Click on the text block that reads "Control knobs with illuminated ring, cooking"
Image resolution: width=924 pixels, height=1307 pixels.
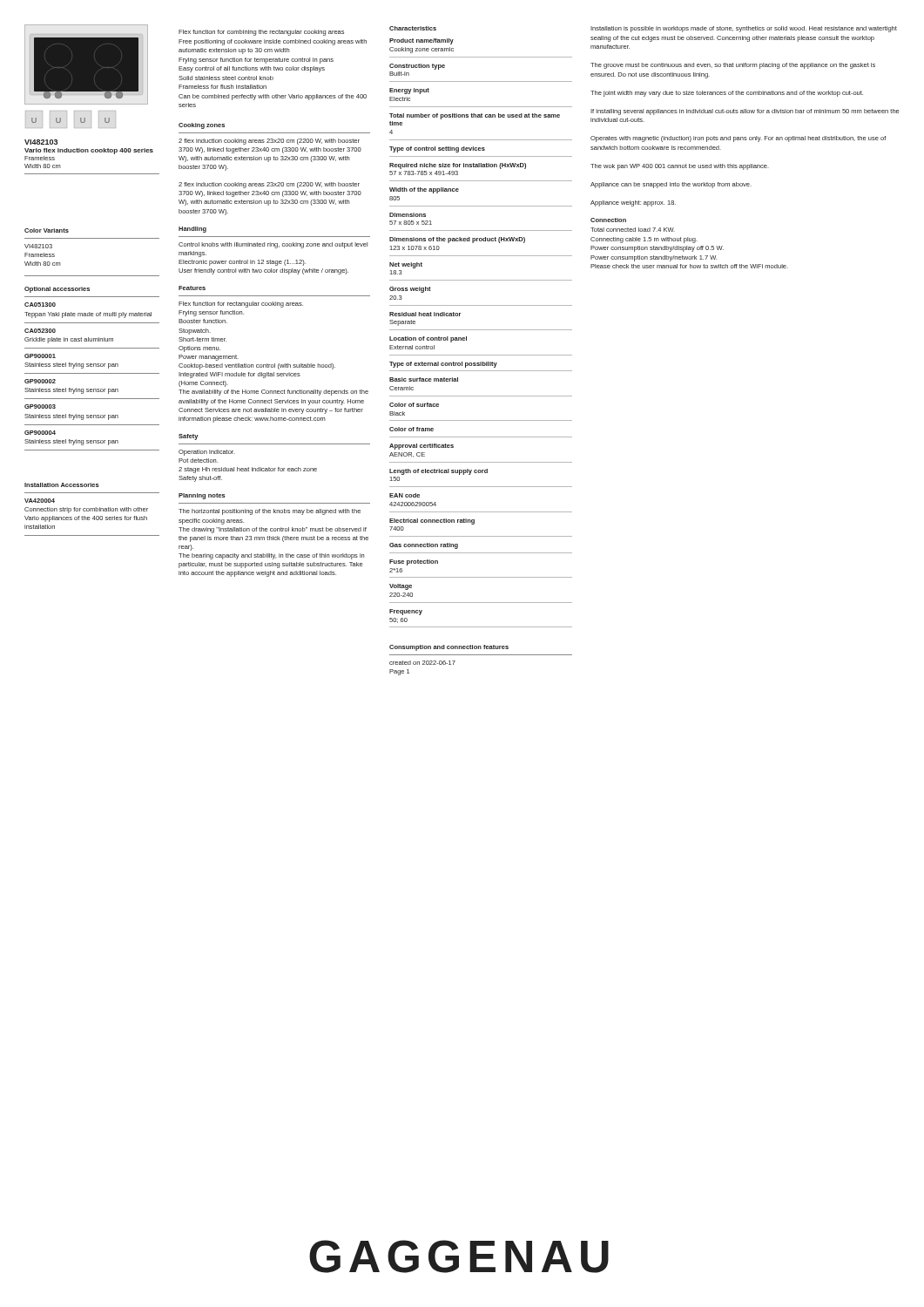[x=273, y=257]
